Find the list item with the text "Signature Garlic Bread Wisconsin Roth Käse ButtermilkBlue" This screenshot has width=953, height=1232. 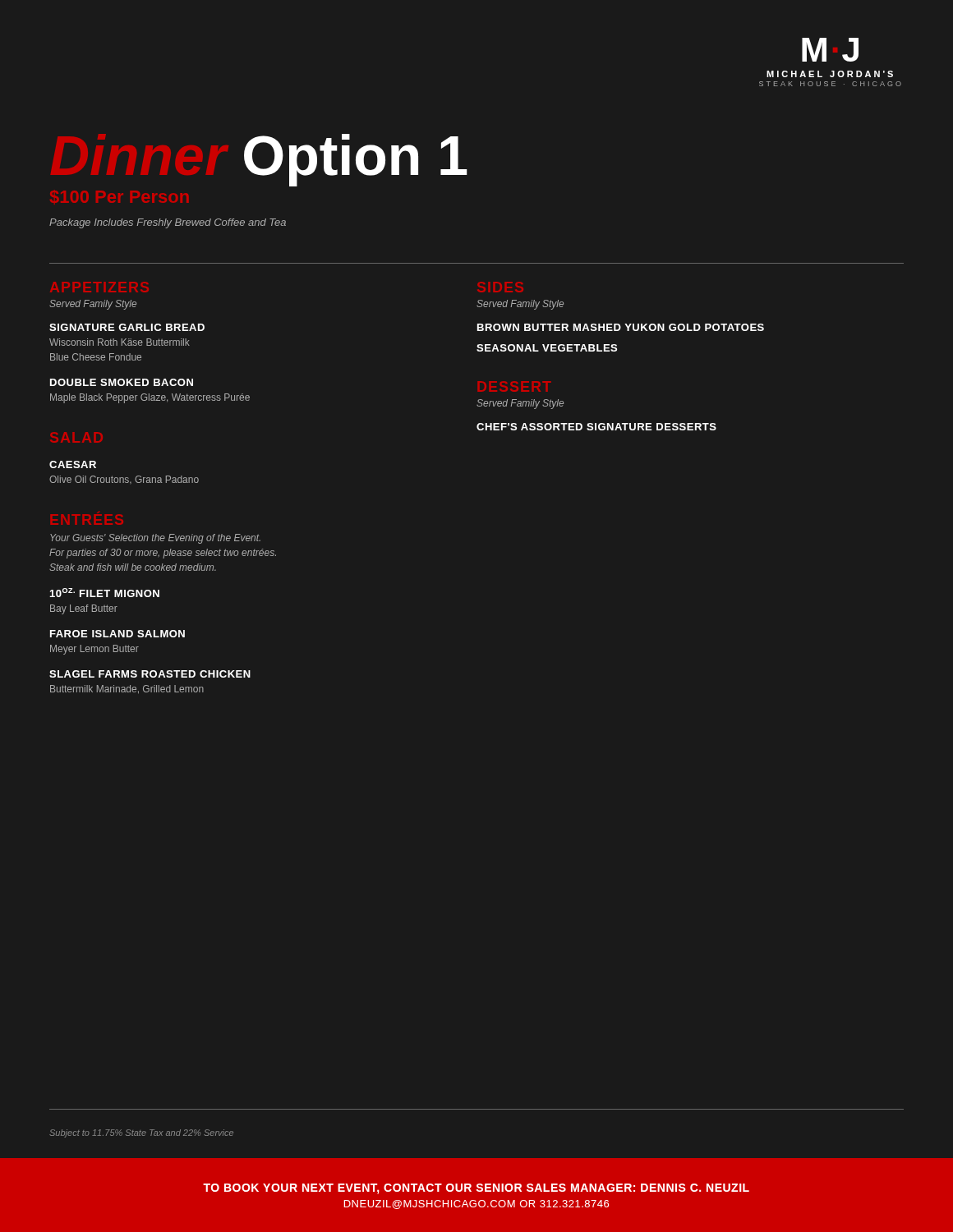[x=127, y=327]
